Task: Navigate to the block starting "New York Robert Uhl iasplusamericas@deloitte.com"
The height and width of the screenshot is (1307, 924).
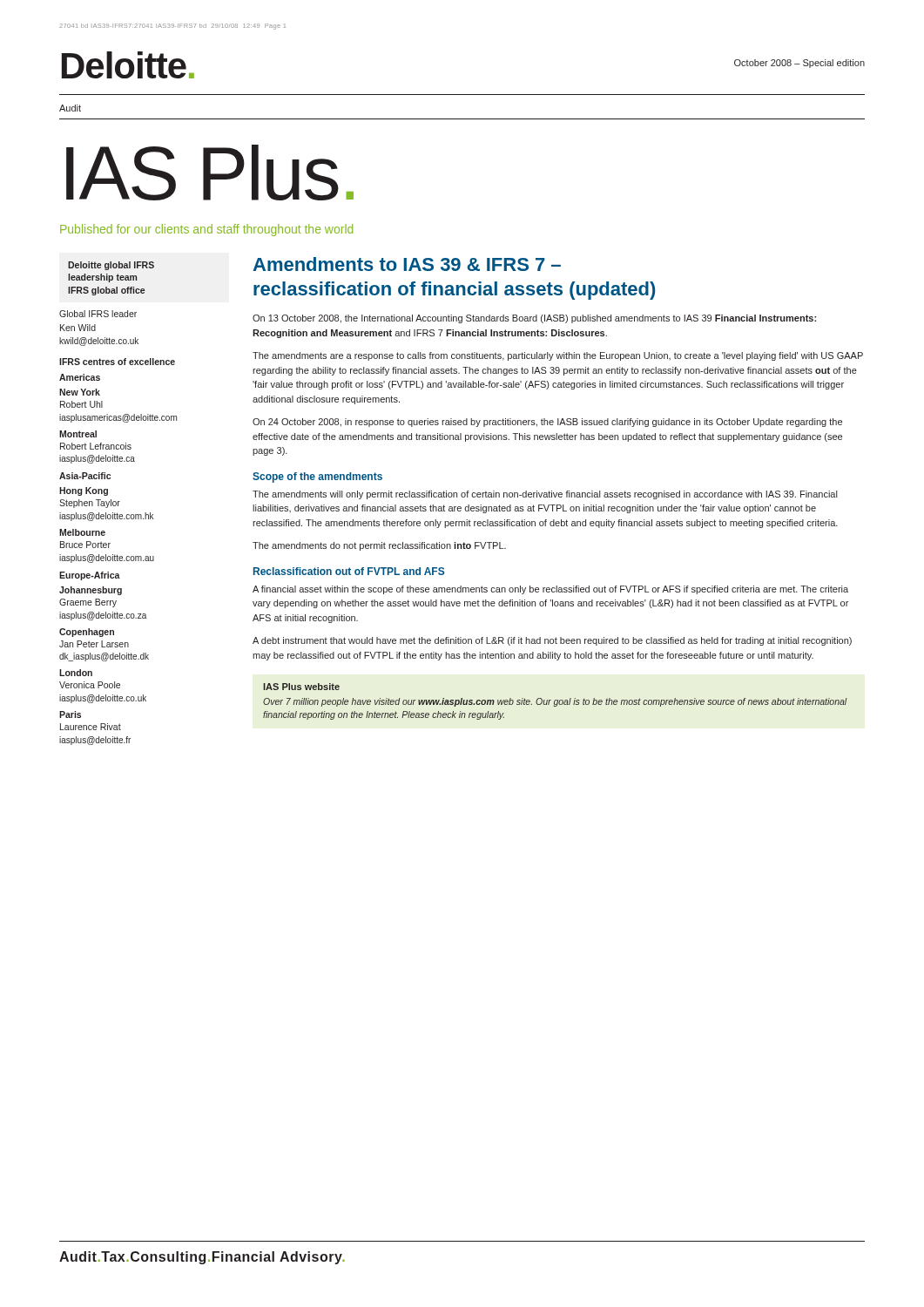Action: [144, 405]
